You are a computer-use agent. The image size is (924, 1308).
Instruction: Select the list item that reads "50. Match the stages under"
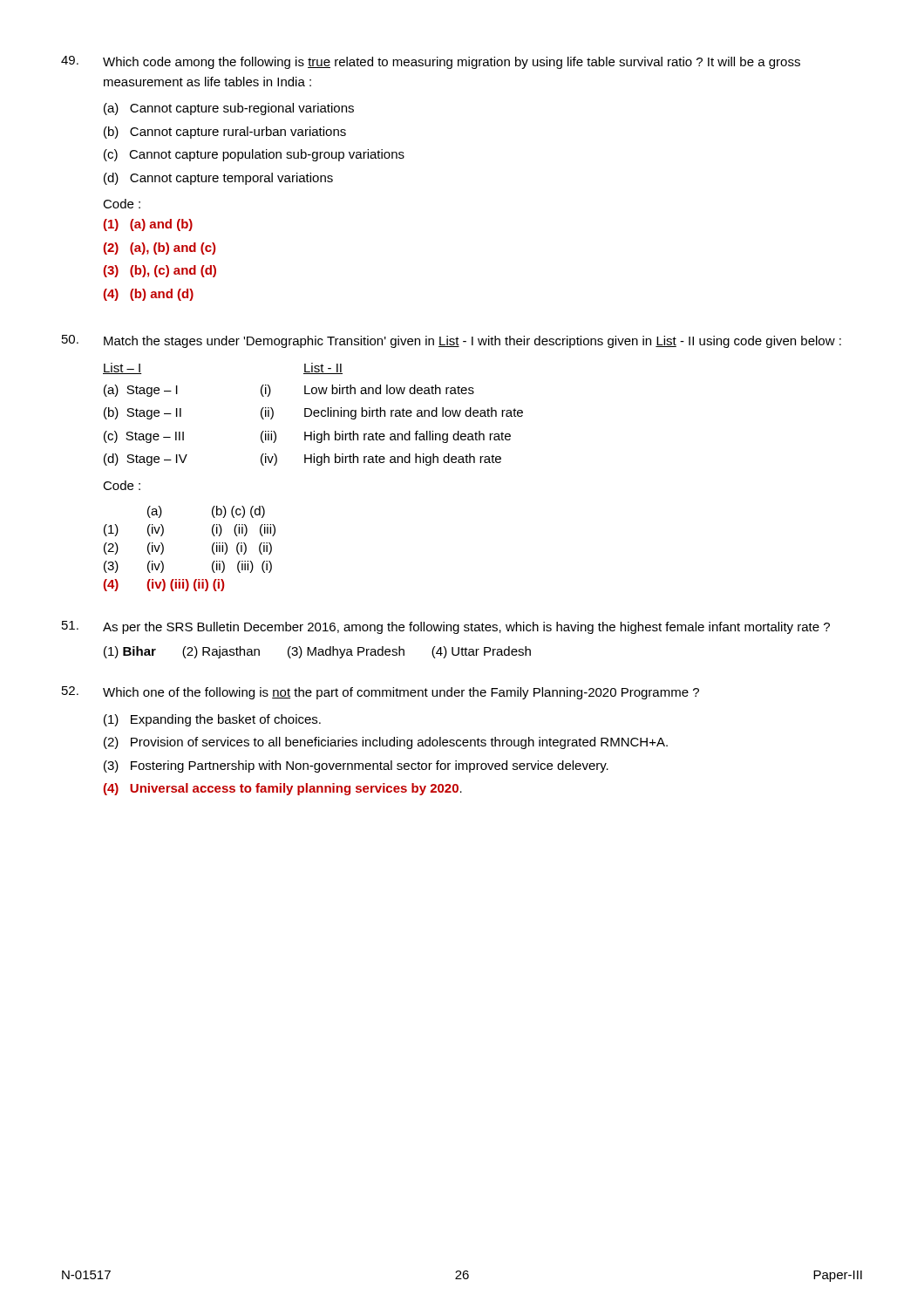(x=462, y=462)
